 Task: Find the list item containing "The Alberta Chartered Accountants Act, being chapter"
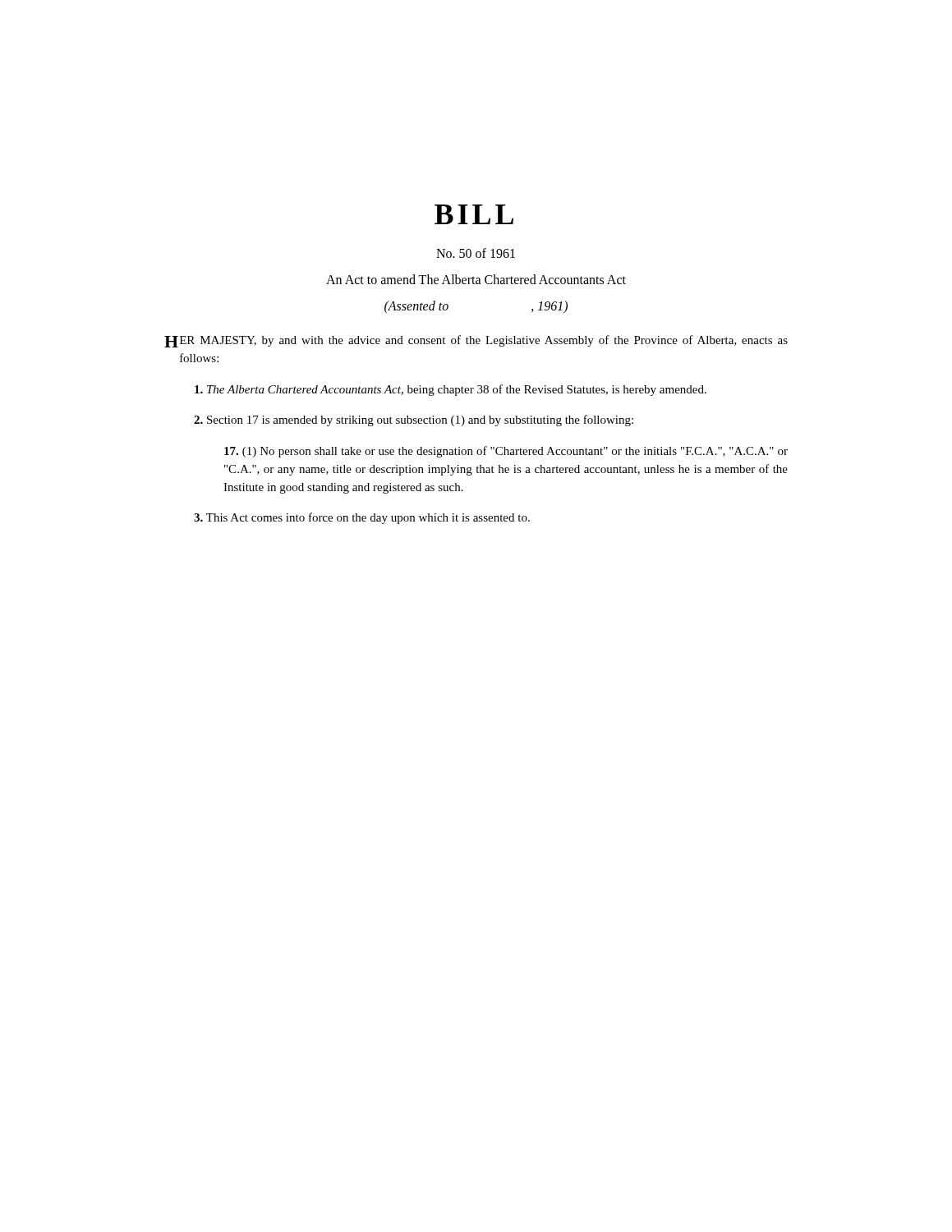coord(450,389)
